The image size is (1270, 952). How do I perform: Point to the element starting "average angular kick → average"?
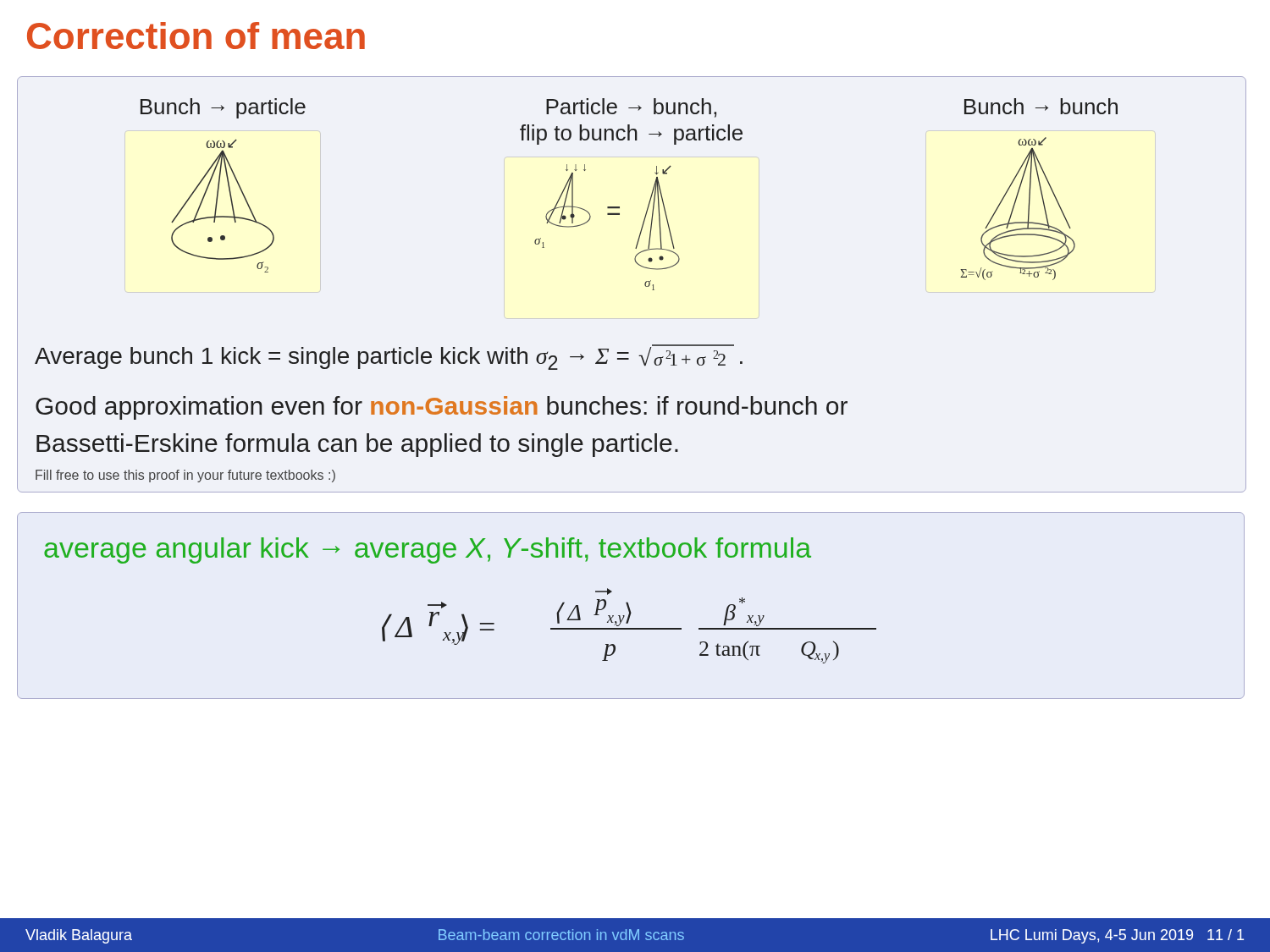[631, 602]
